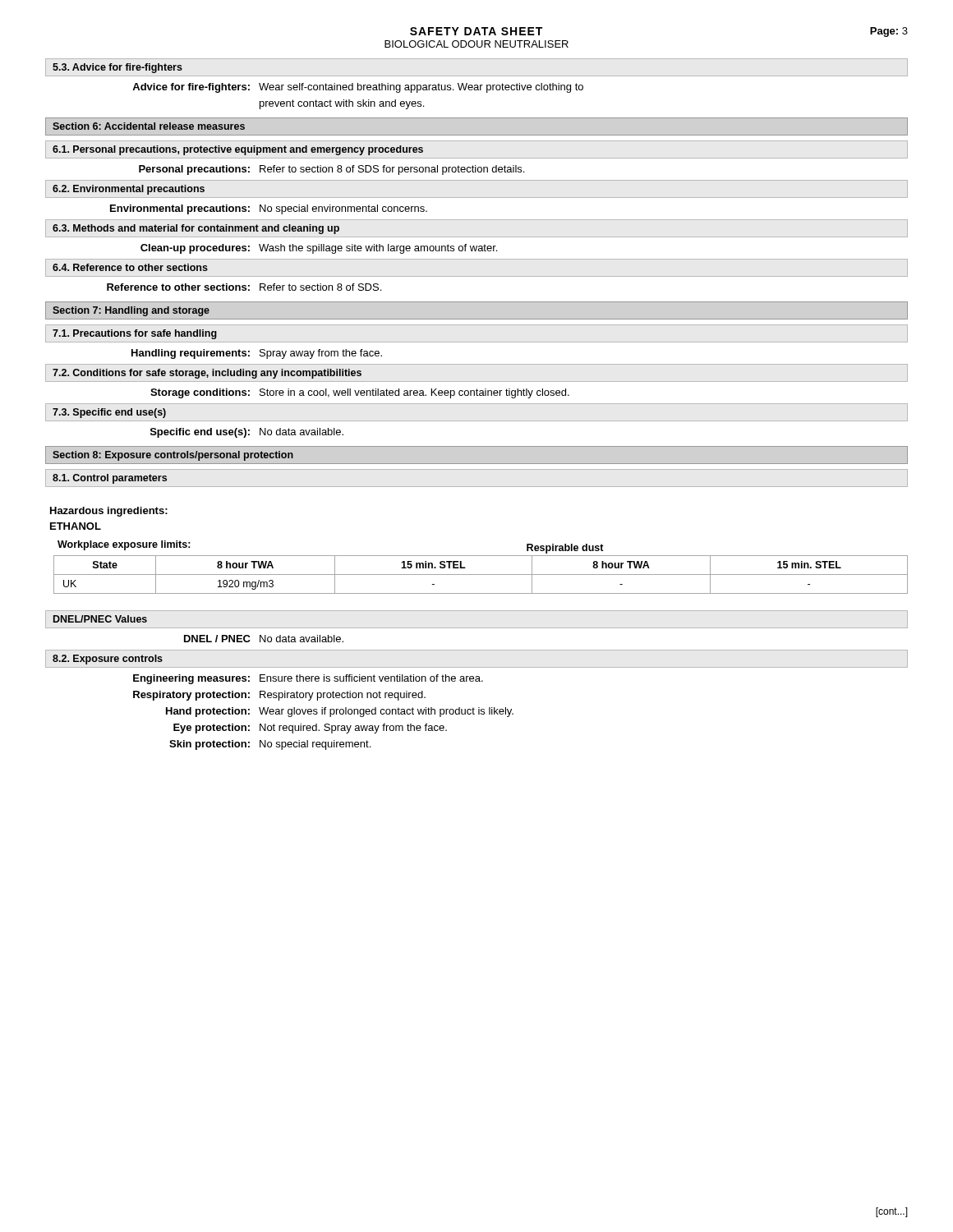
Task: Navigate to the passage starting "Skin protection: No special requirement."
Action: pos(270,745)
